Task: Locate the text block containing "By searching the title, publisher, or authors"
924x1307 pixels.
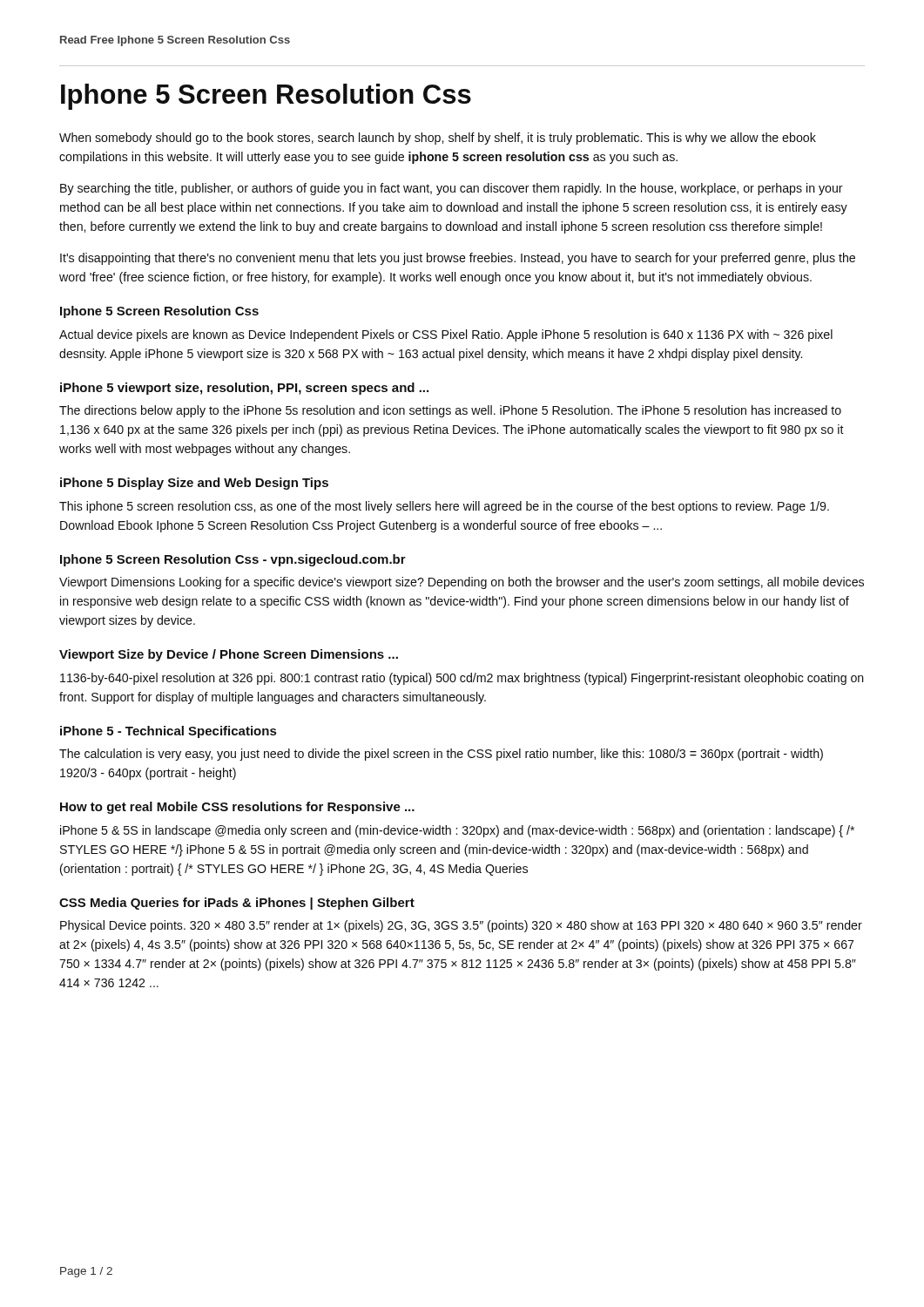Action: point(453,208)
